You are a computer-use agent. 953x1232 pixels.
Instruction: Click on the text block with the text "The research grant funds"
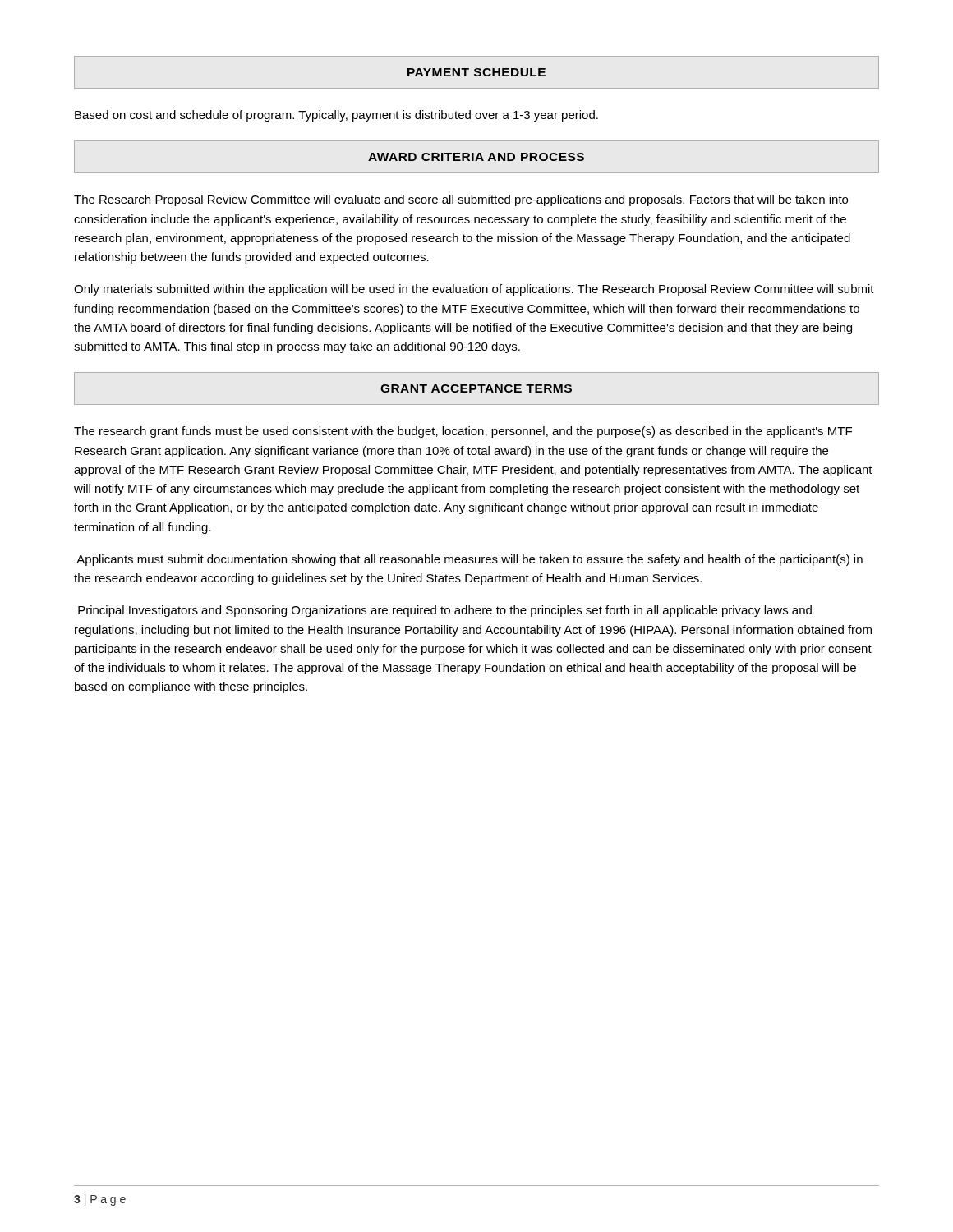[x=473, y=479]
